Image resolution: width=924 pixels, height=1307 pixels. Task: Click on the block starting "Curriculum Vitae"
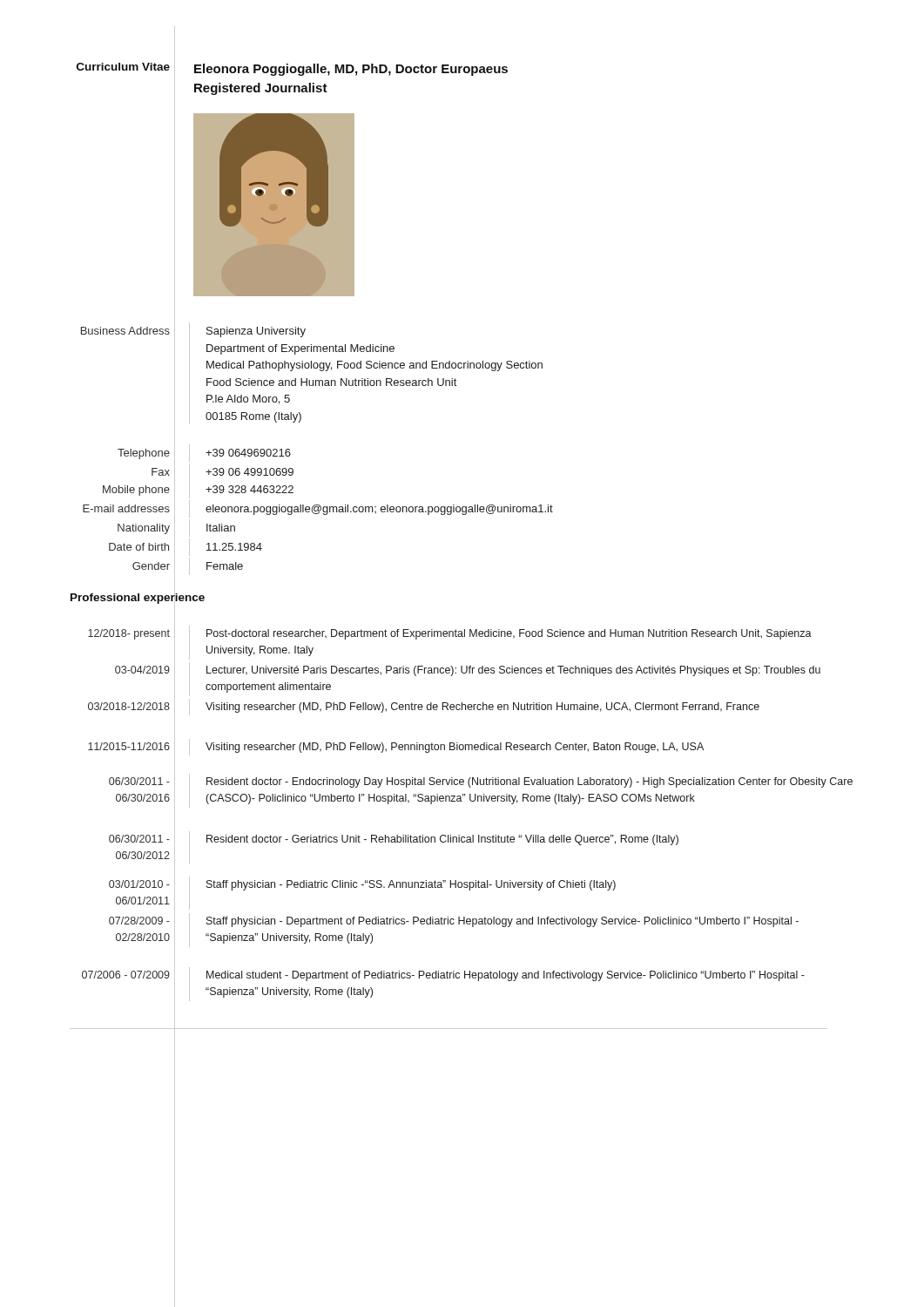click(123, 67)
